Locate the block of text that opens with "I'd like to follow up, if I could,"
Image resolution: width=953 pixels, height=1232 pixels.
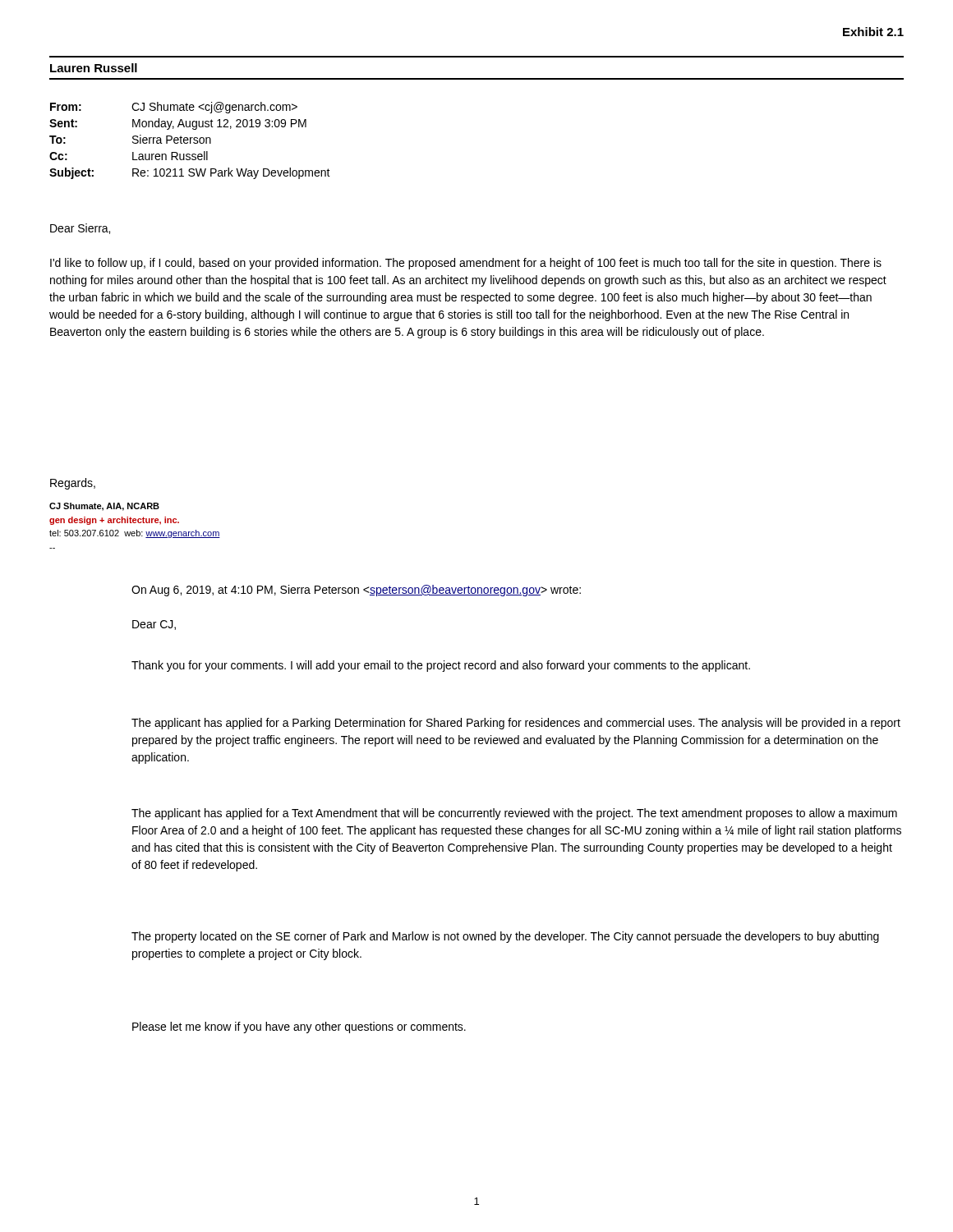tap(468, 297)
